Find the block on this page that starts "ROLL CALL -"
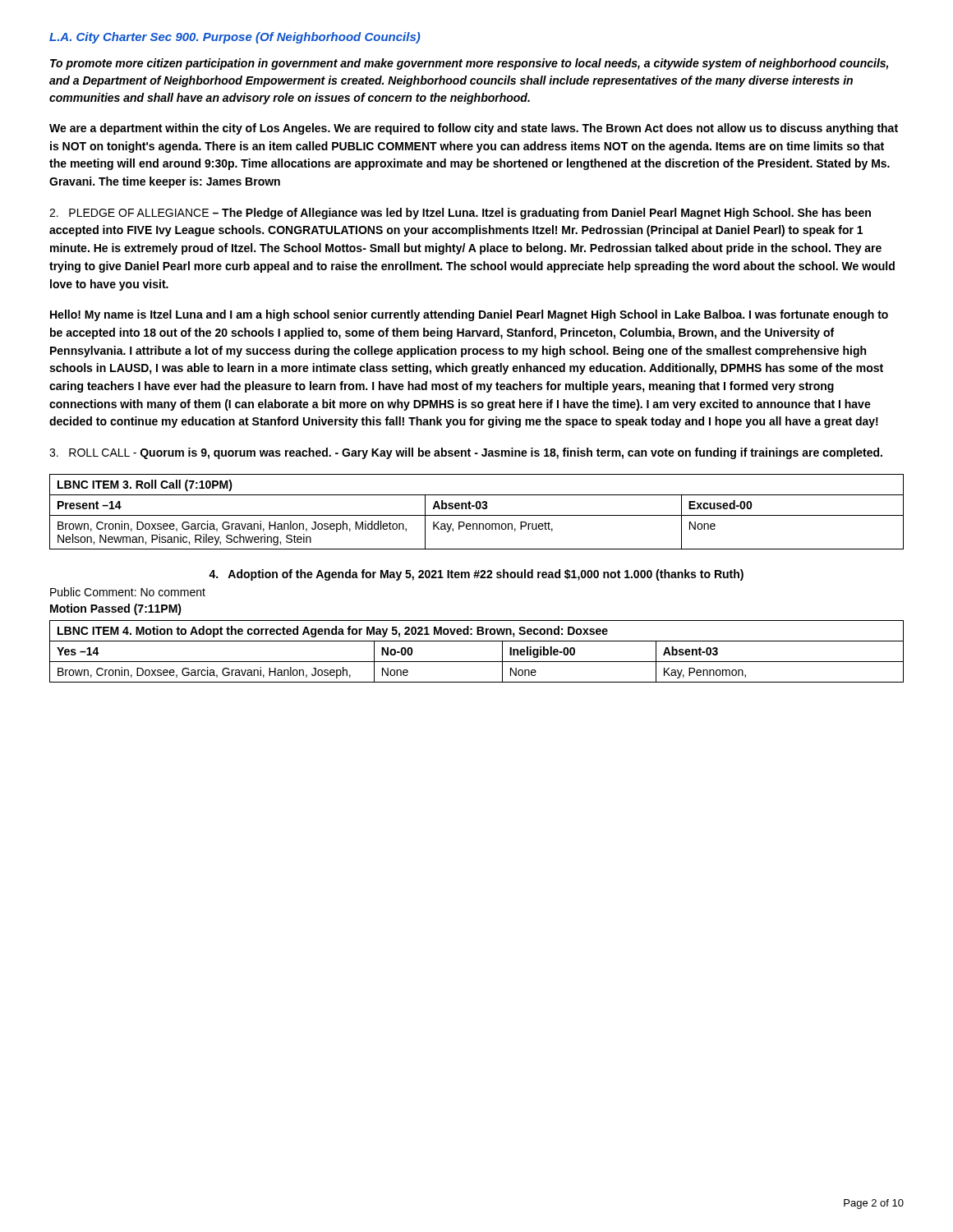This screenshot has width=953, height=1232. pyautogui.click(x=466, y=453)
